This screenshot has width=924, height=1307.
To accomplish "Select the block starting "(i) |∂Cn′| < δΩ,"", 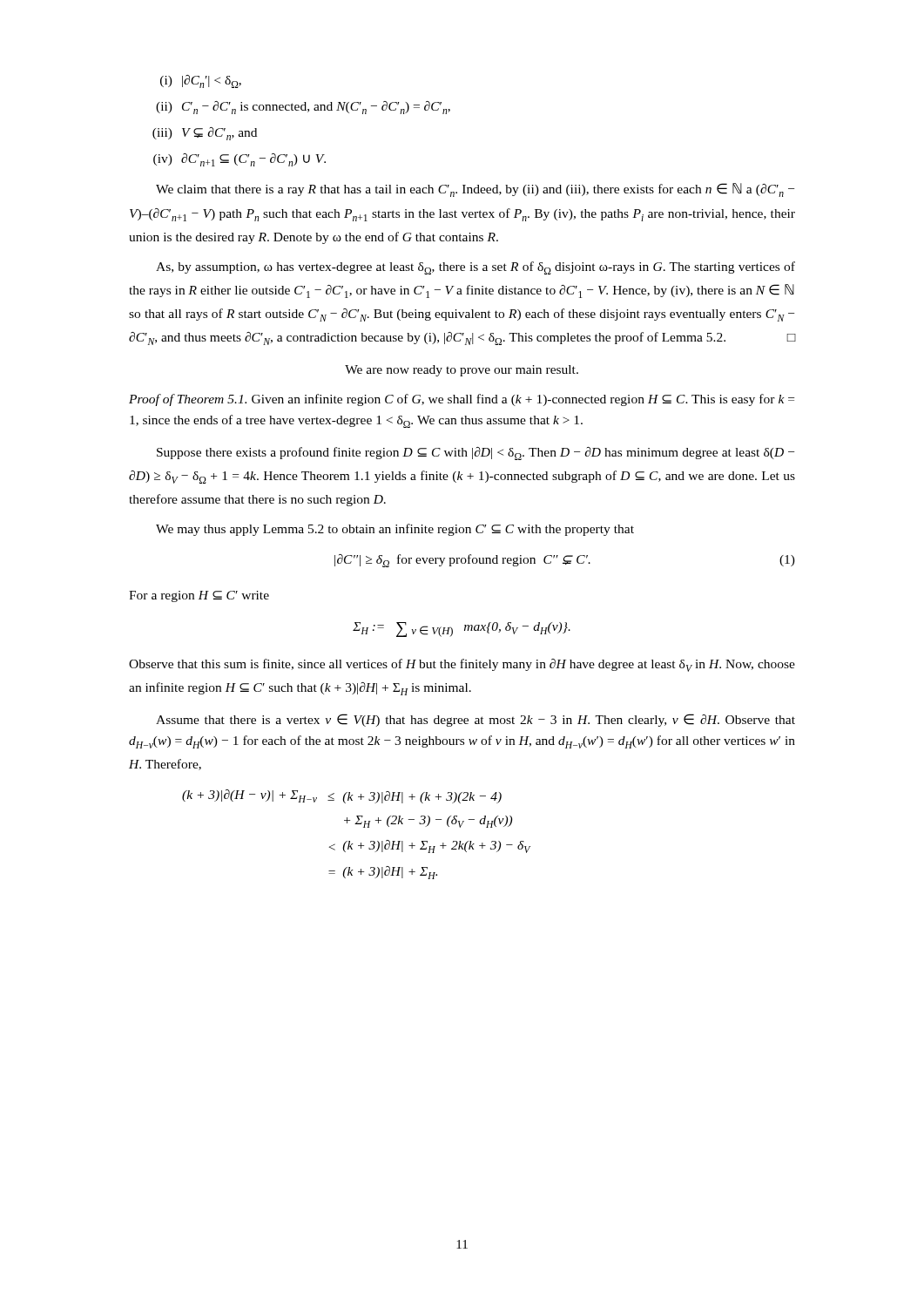I will (x=201, y=81).
